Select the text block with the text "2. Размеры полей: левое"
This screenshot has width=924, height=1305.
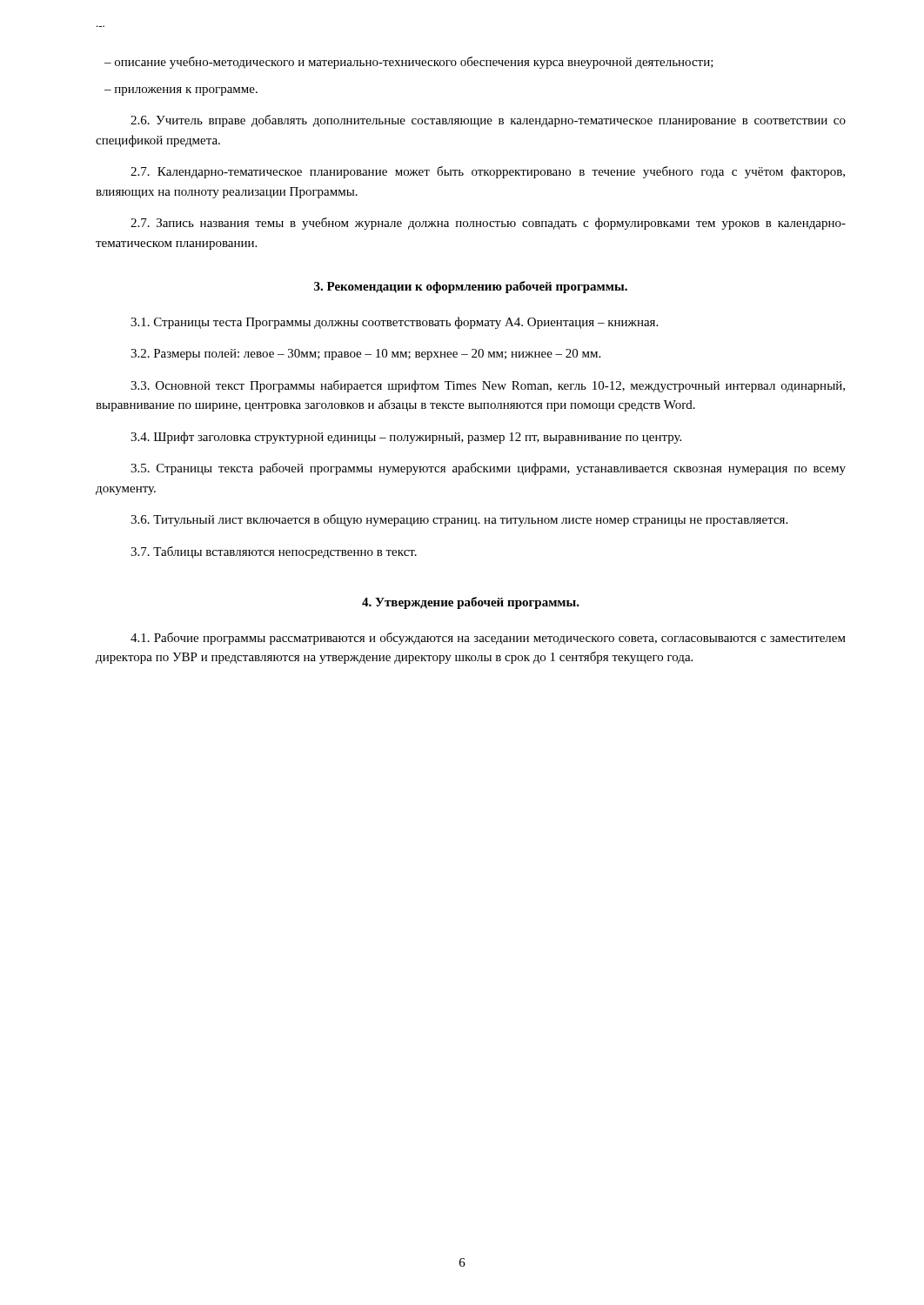tap(366, 353)
